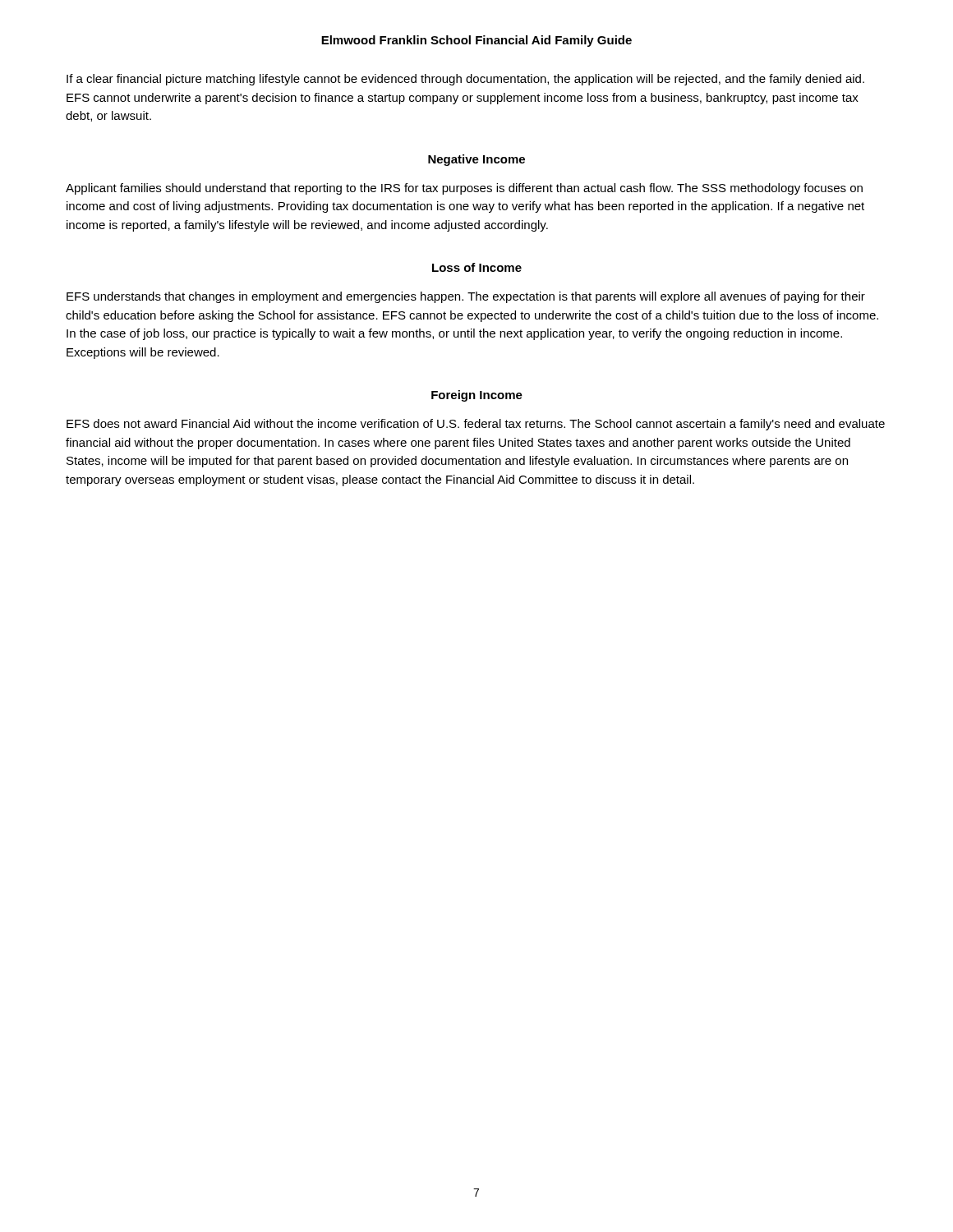Find the text block that says "Applicant families should"

[x=465, y=206]
